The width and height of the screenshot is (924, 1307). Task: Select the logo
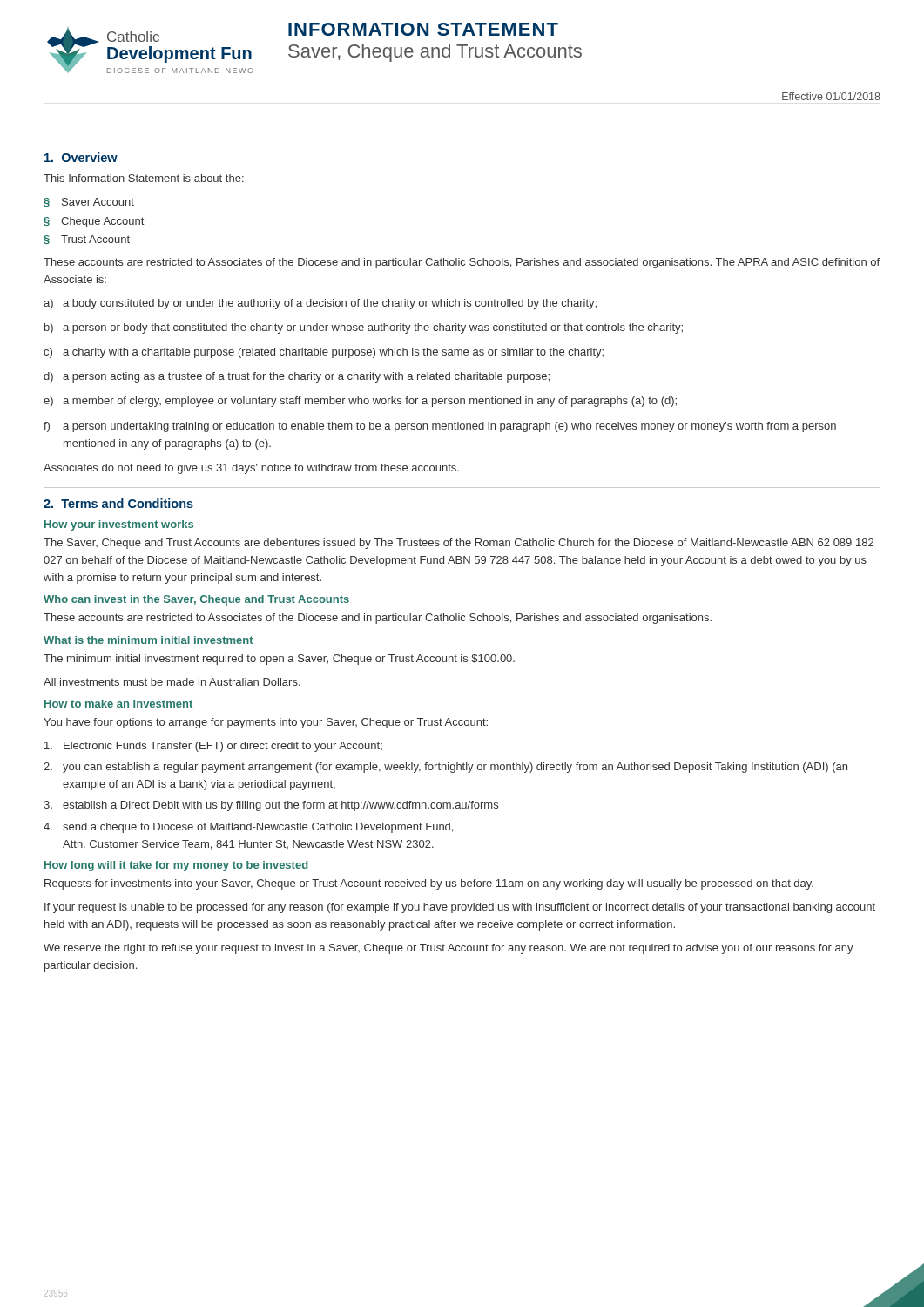(x=148, y=55)
